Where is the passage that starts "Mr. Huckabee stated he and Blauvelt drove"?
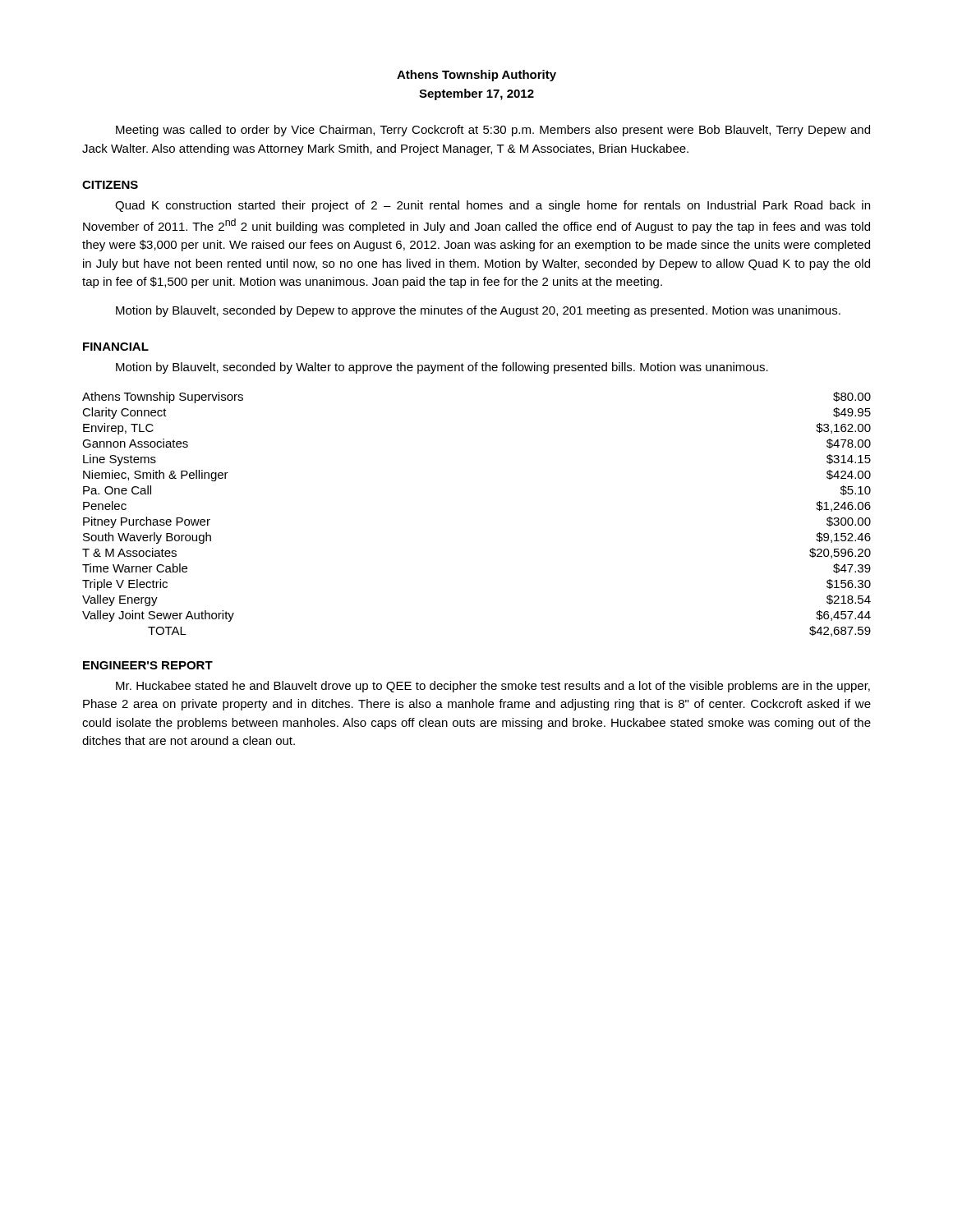Image resolution: width=953 pixels, height=1232 pixels. pyautogui.click(x=476, y=713)
